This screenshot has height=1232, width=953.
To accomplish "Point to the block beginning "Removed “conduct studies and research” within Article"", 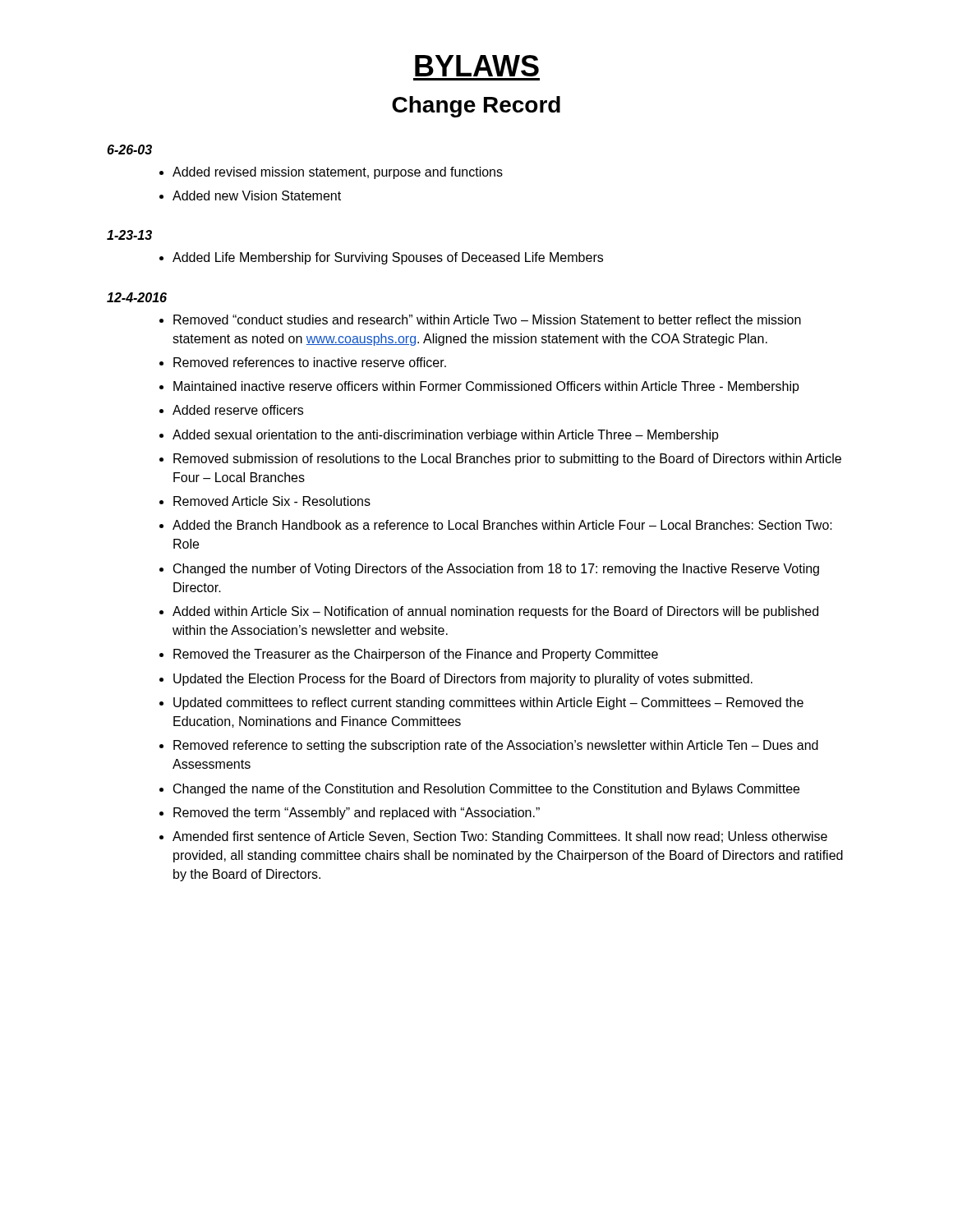I will point(509,329).
